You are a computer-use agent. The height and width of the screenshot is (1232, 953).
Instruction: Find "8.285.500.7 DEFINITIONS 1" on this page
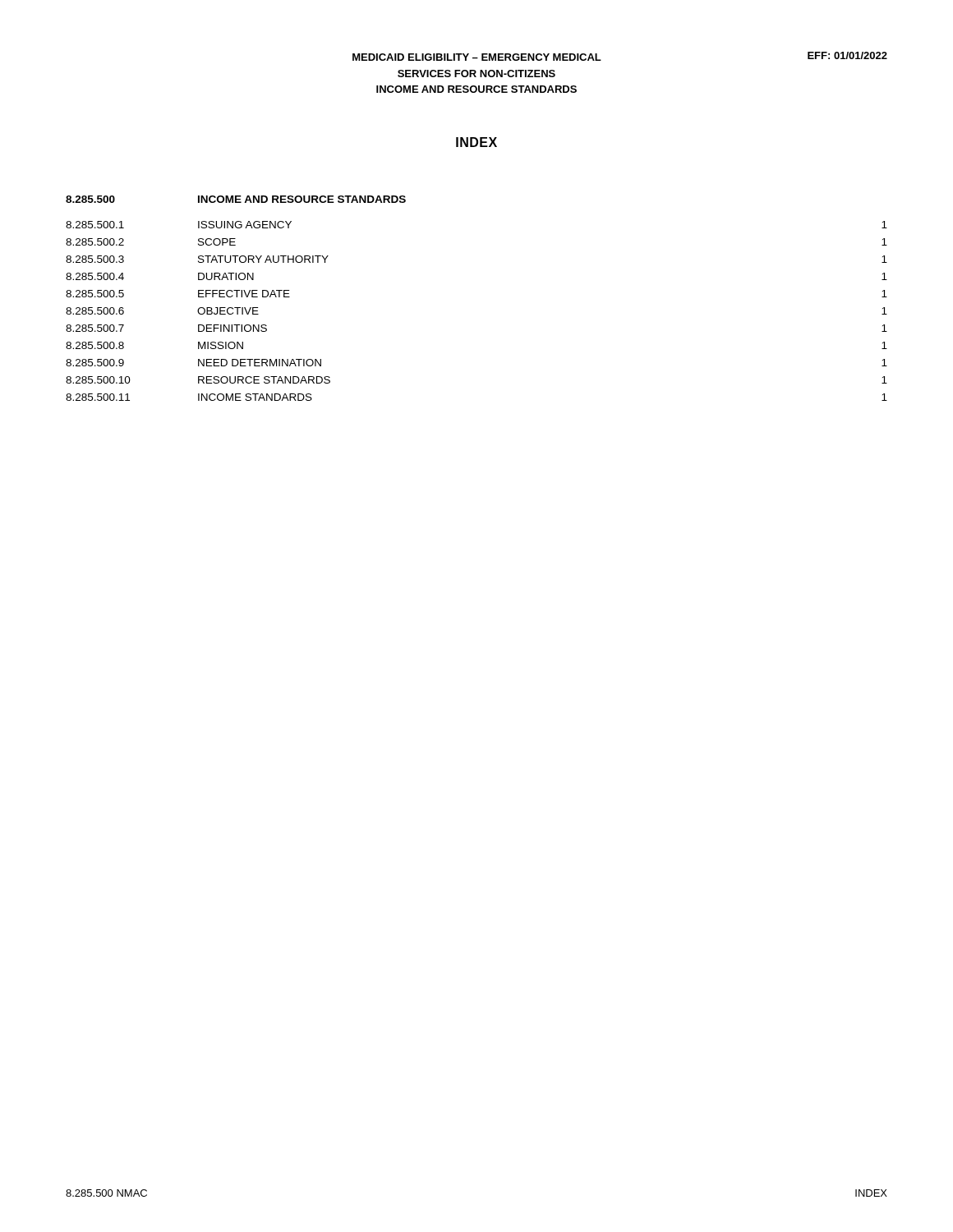[90, 327]
